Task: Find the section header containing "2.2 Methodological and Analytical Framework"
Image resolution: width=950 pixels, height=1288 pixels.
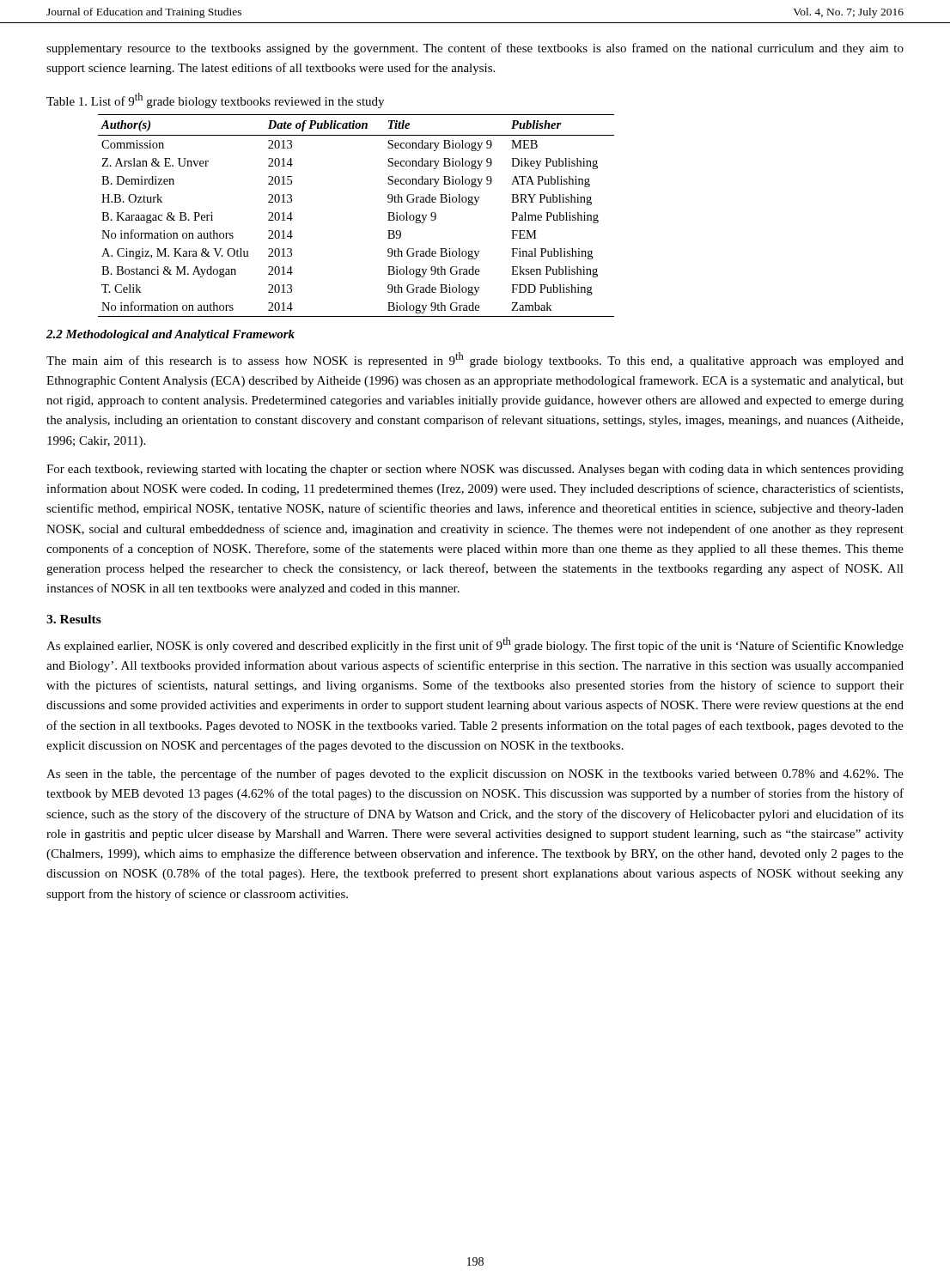Action: (171, 334)
